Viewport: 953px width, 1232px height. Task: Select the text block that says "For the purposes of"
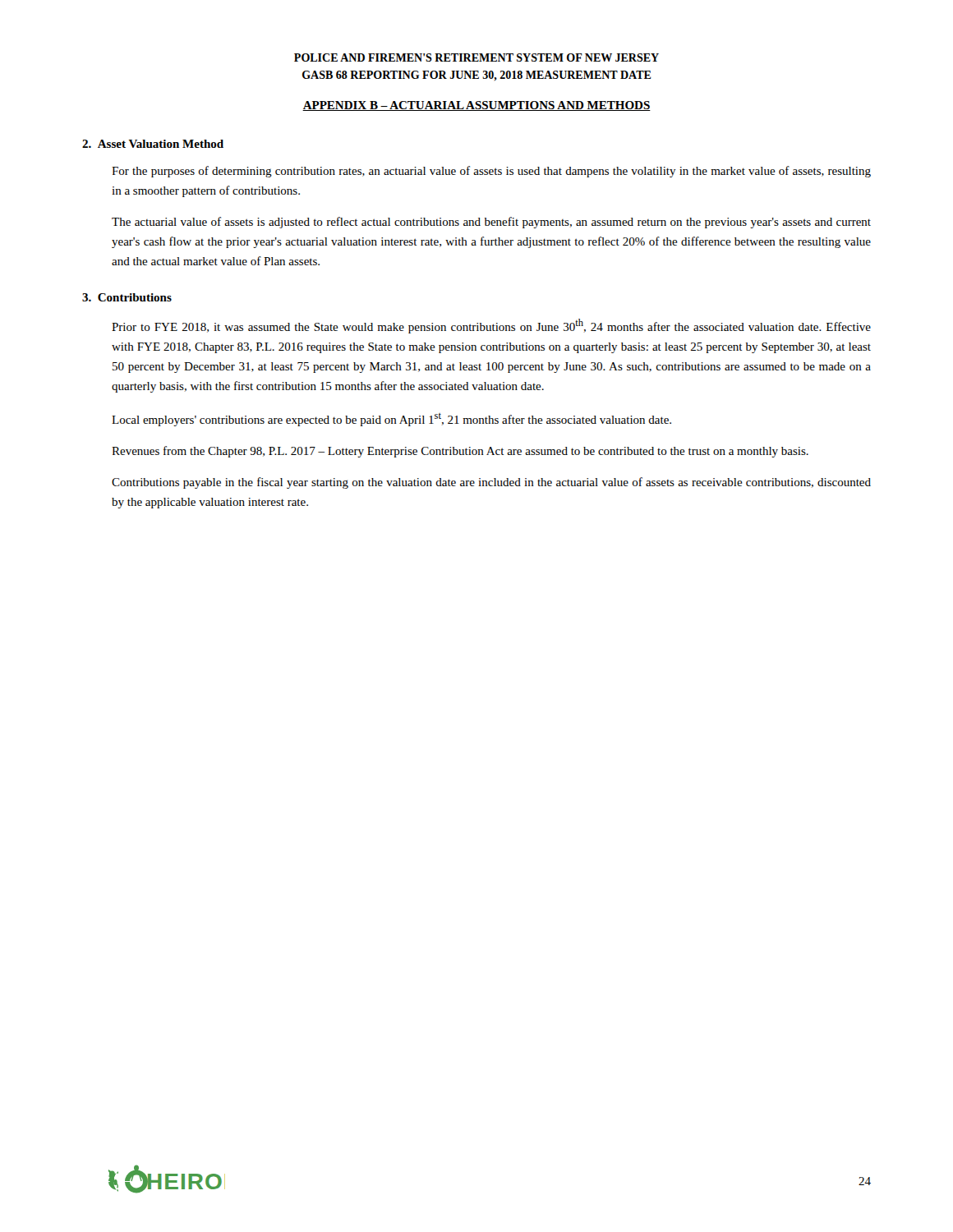coord(491,181)
